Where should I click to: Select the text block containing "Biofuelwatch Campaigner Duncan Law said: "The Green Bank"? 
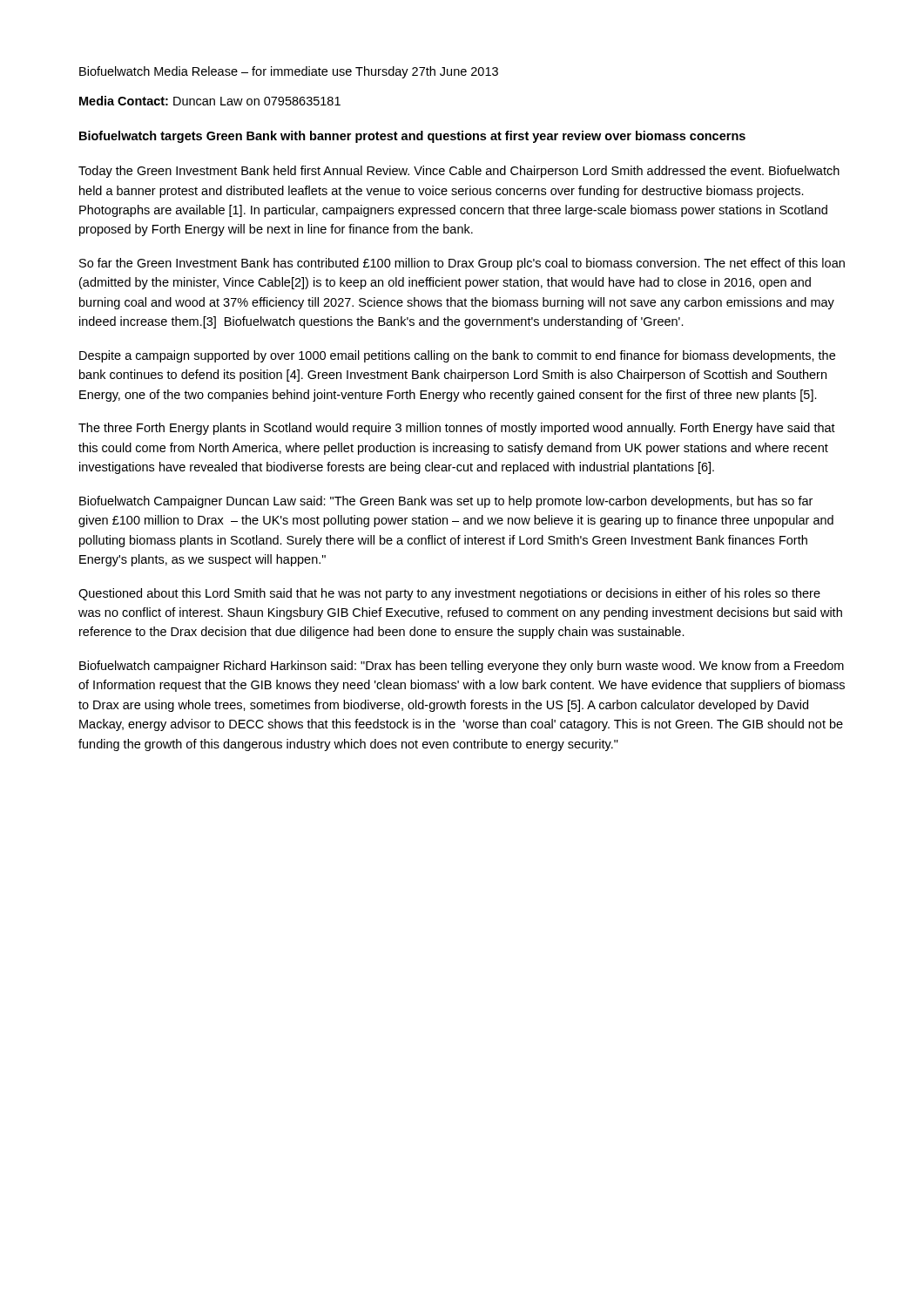pos(456,530)
